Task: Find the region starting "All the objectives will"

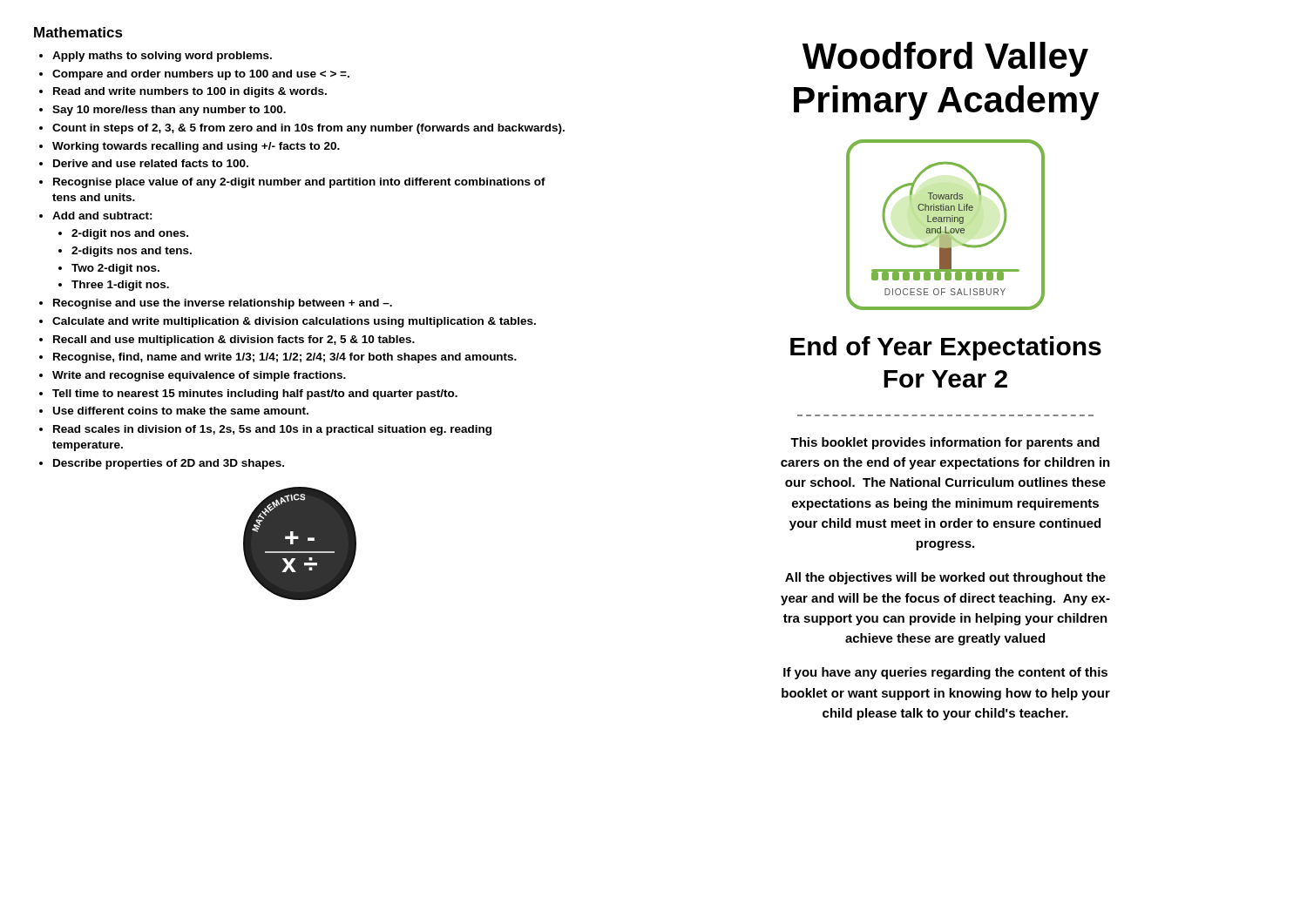Action: (945, 608)
